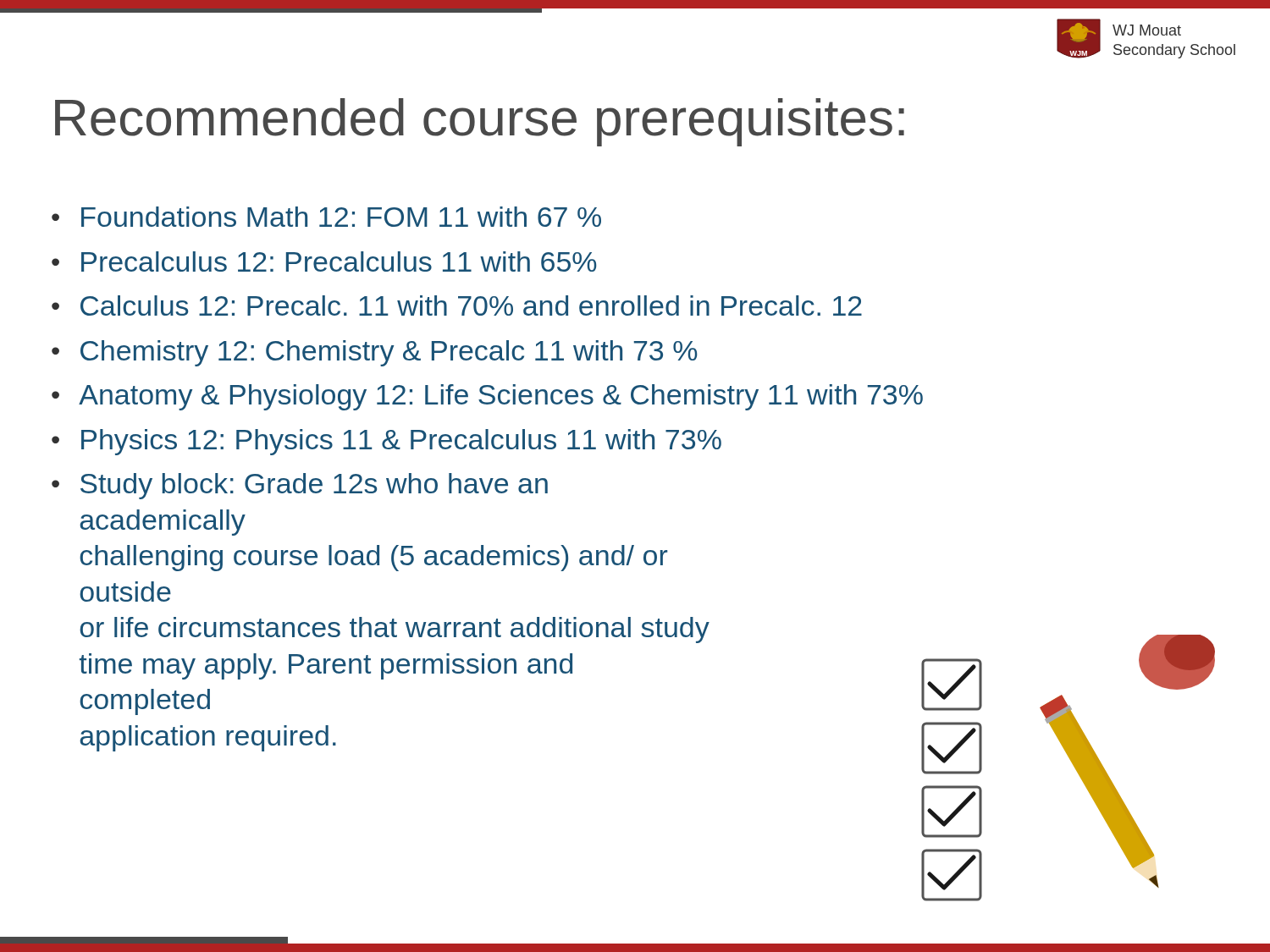Find the passage starting "• Calculus 12:"

click(x=457, y=306)
